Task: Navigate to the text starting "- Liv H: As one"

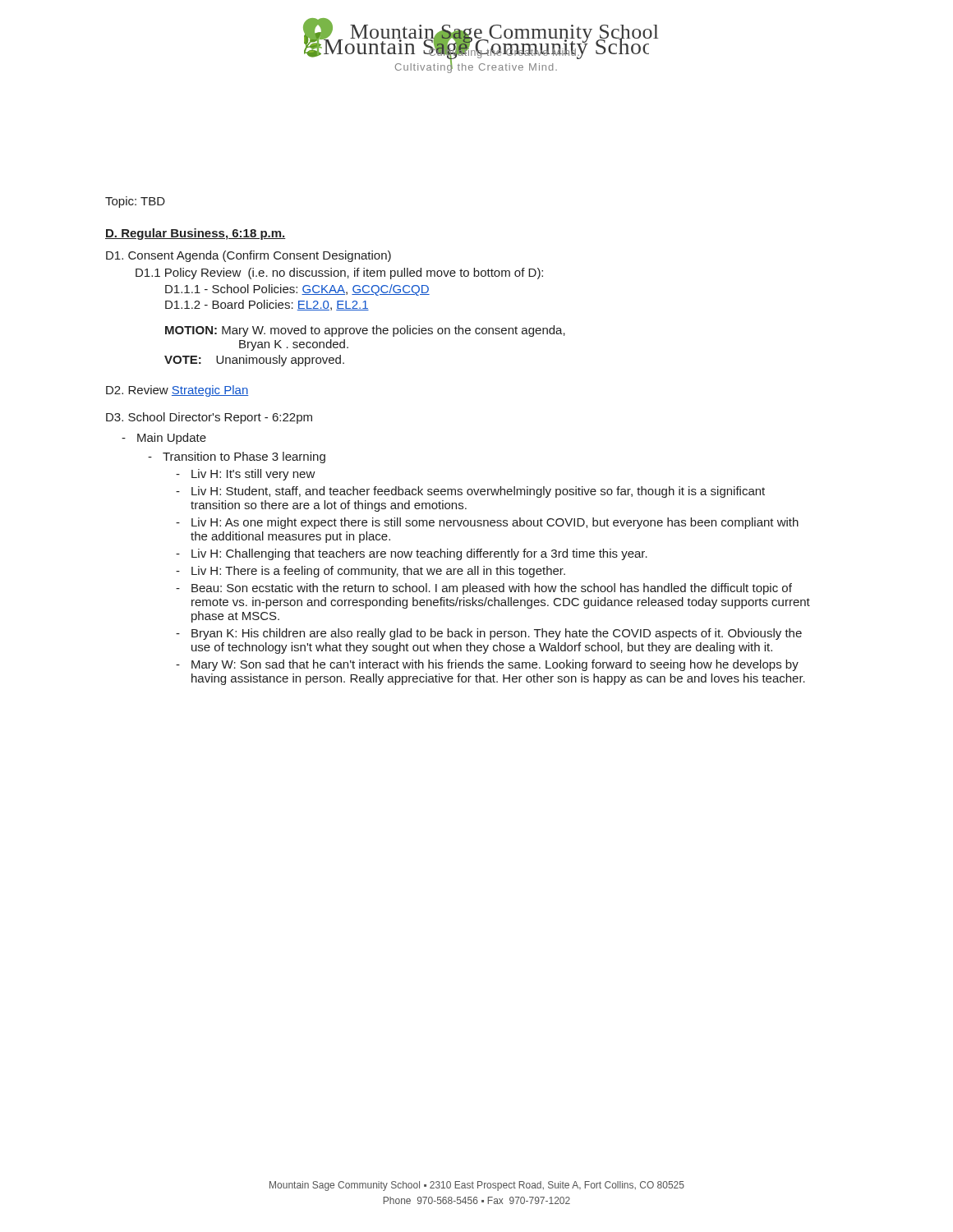Action: pos(495,529)
